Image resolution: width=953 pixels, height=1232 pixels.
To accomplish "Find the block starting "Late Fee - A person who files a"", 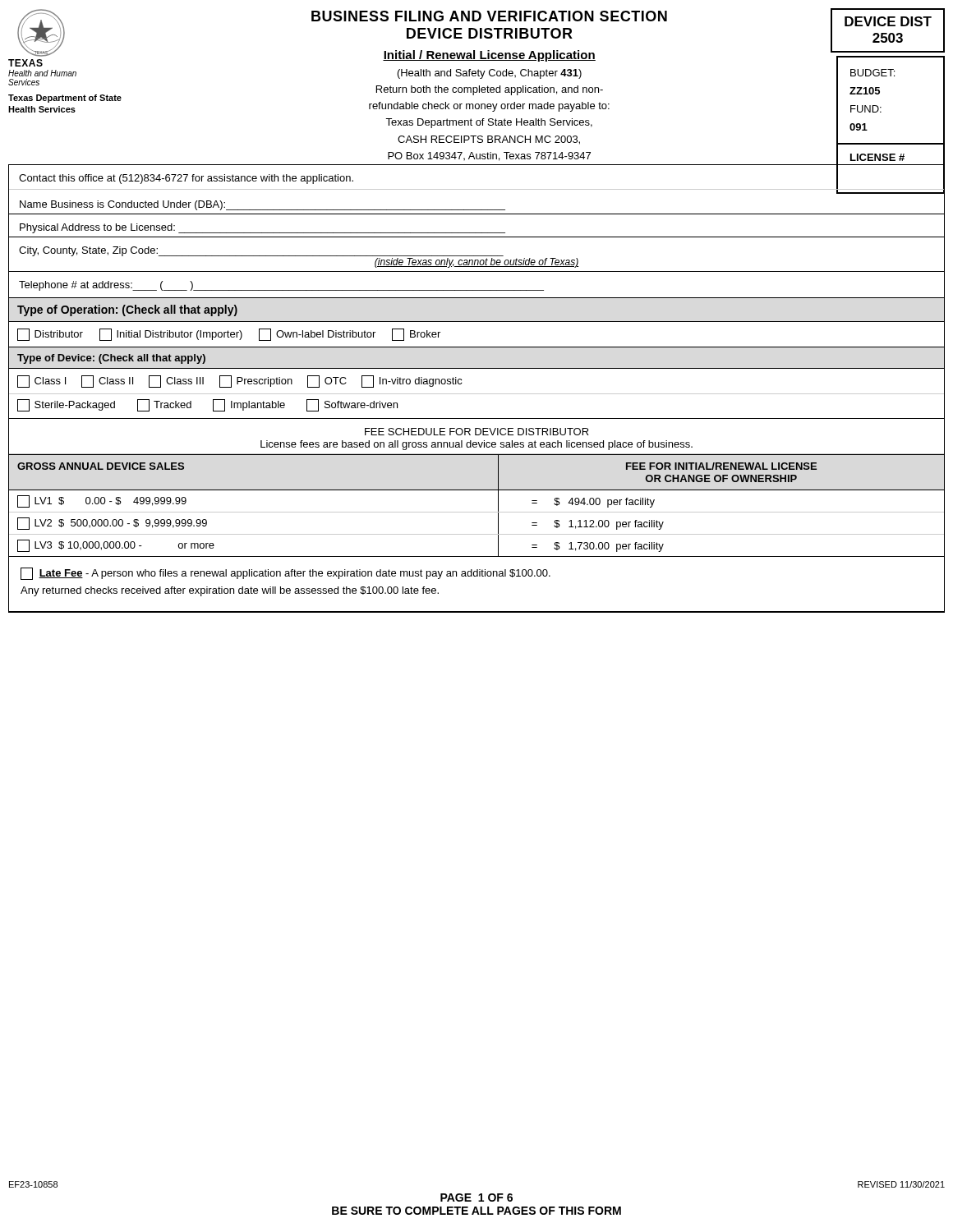I will point(286,582).
